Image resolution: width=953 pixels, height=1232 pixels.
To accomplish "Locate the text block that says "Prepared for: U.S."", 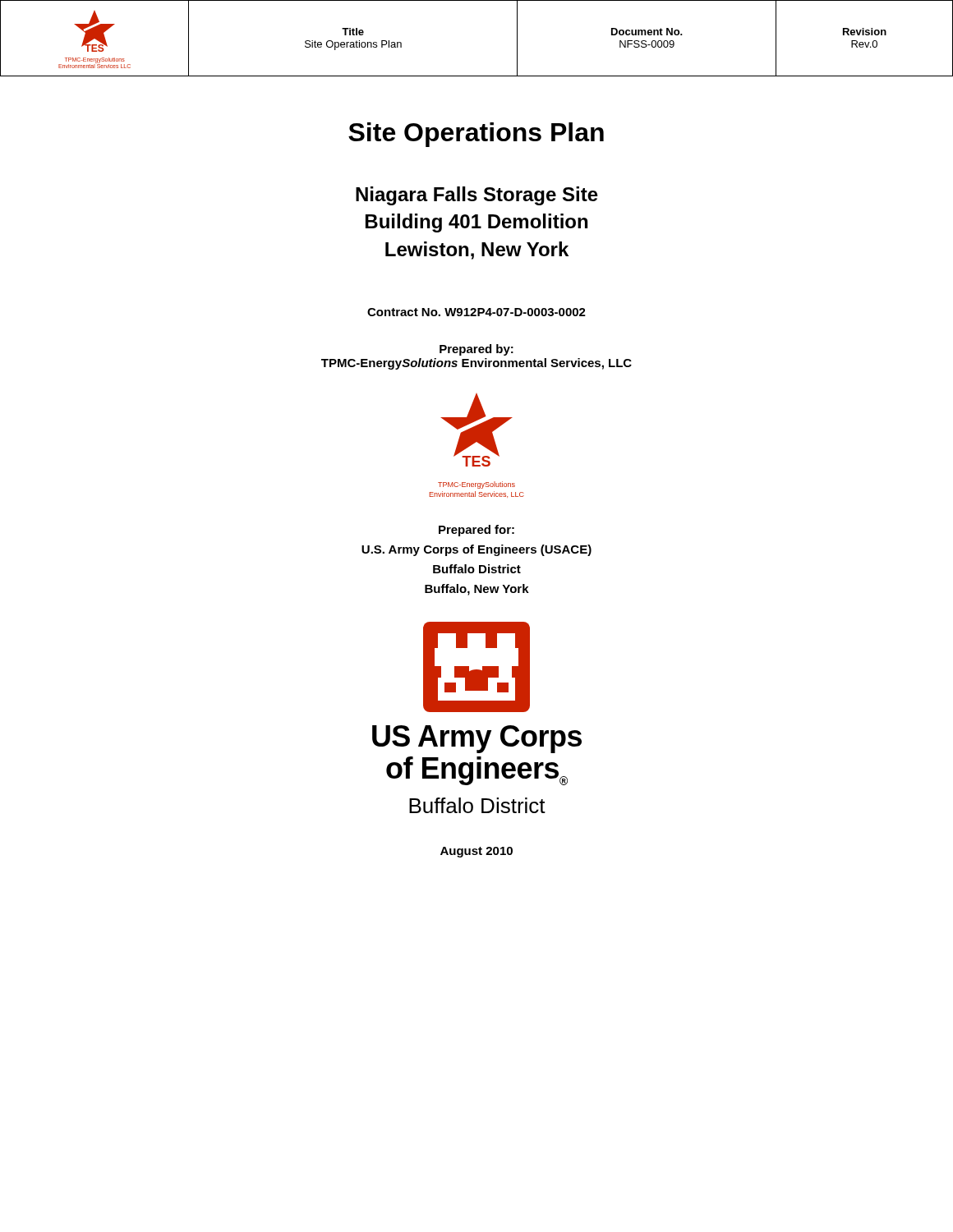I will [476, 559].
